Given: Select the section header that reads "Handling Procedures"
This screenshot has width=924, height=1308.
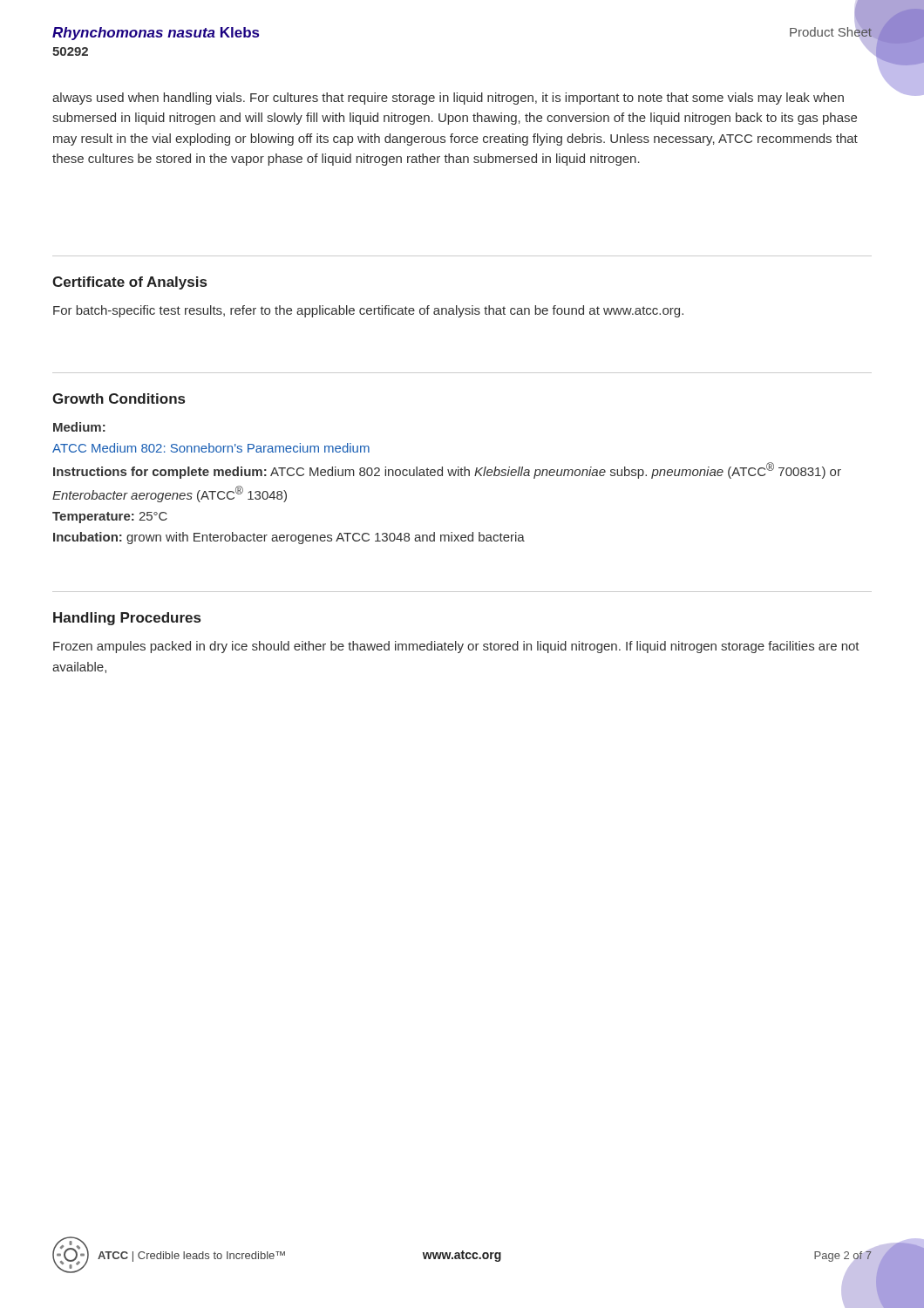Looking at the screenshot, I should click(127, 618).
